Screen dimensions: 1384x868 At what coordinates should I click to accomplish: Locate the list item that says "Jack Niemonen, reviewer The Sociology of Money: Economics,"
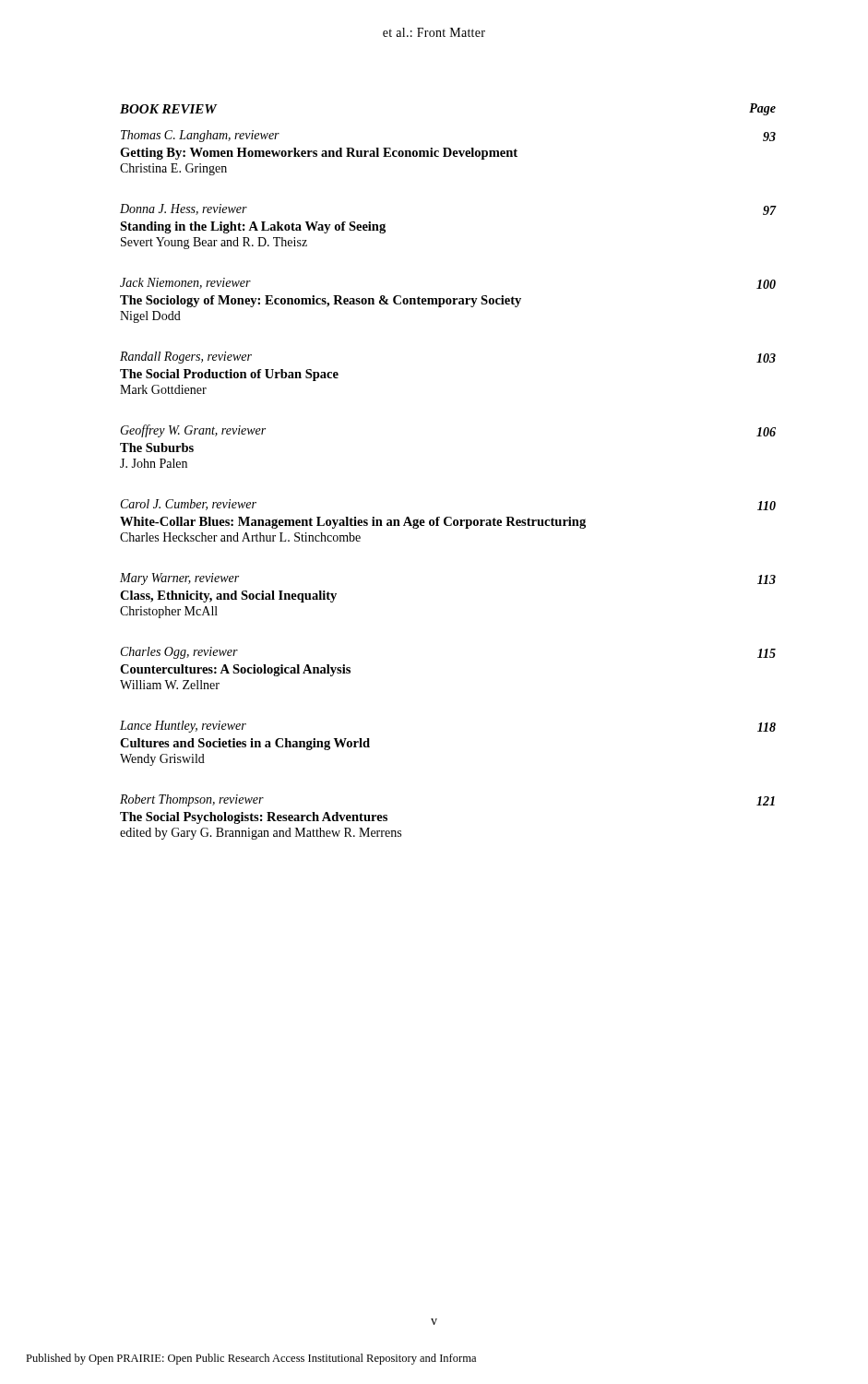[x=448, y=300]
